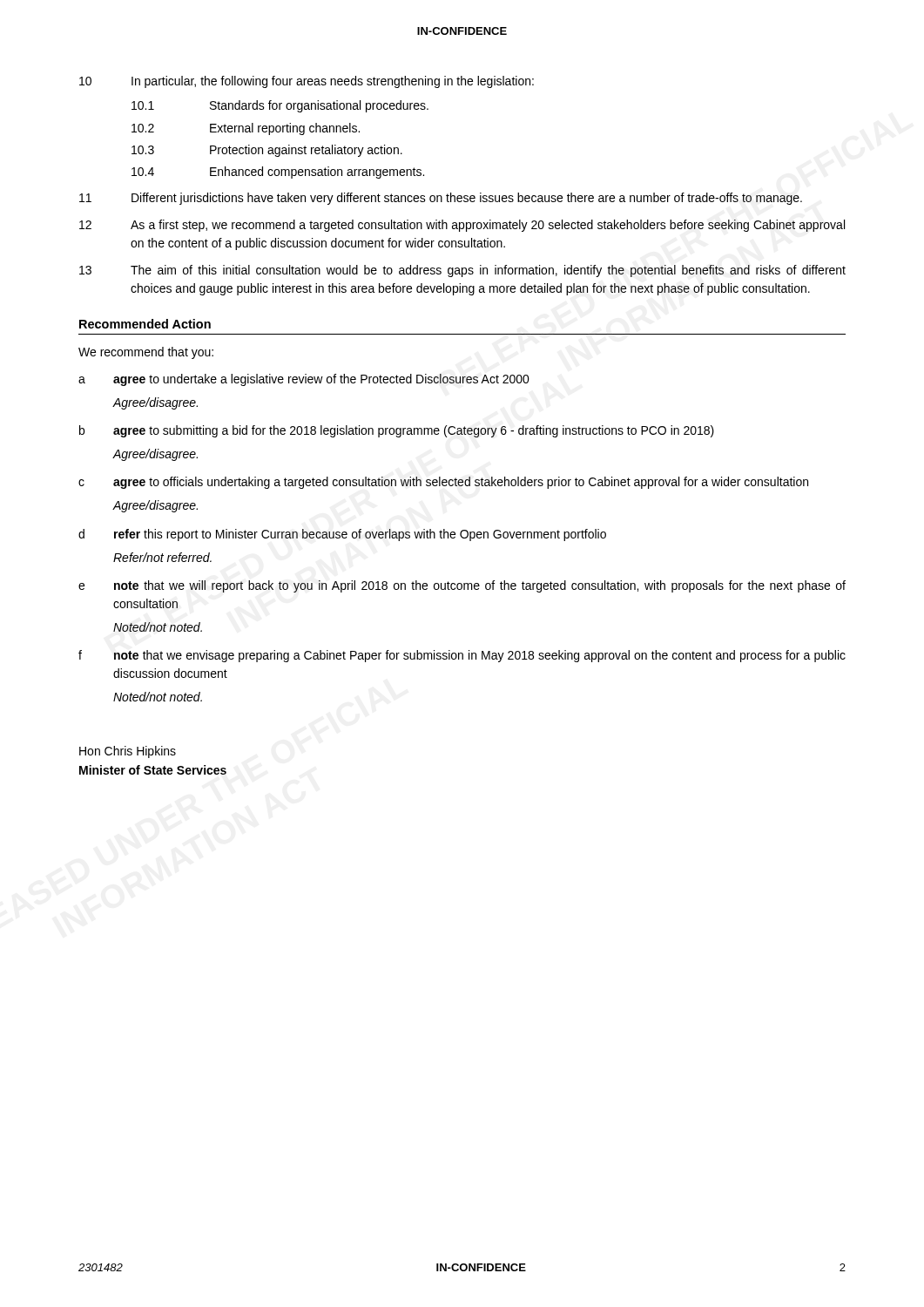
Task: Click on the list item containing "12 As a first step, we"
Action: [x=462, y=235]
